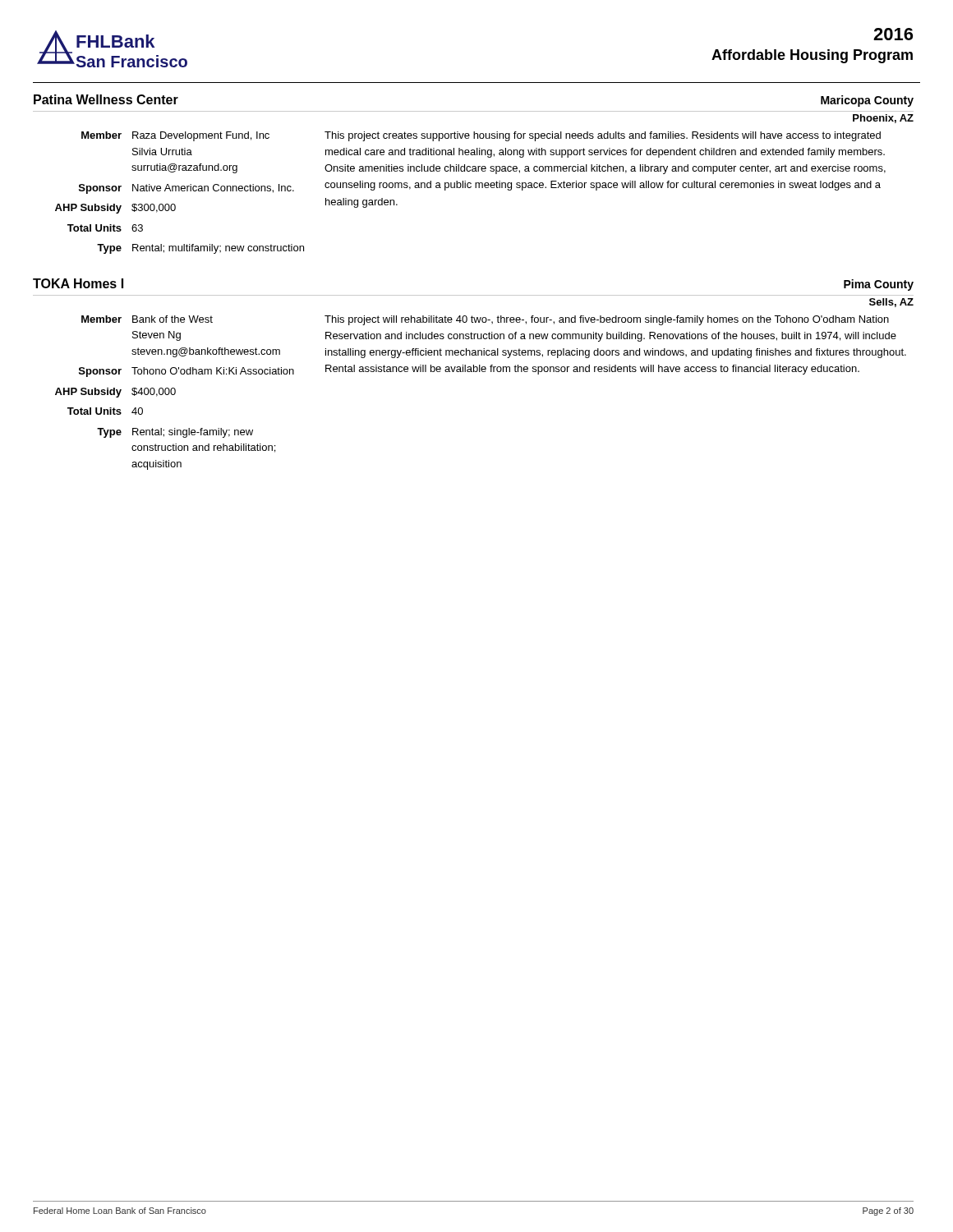Find the text that reads "Total Units 63"

pyautogui.click(x=88, y=228)
